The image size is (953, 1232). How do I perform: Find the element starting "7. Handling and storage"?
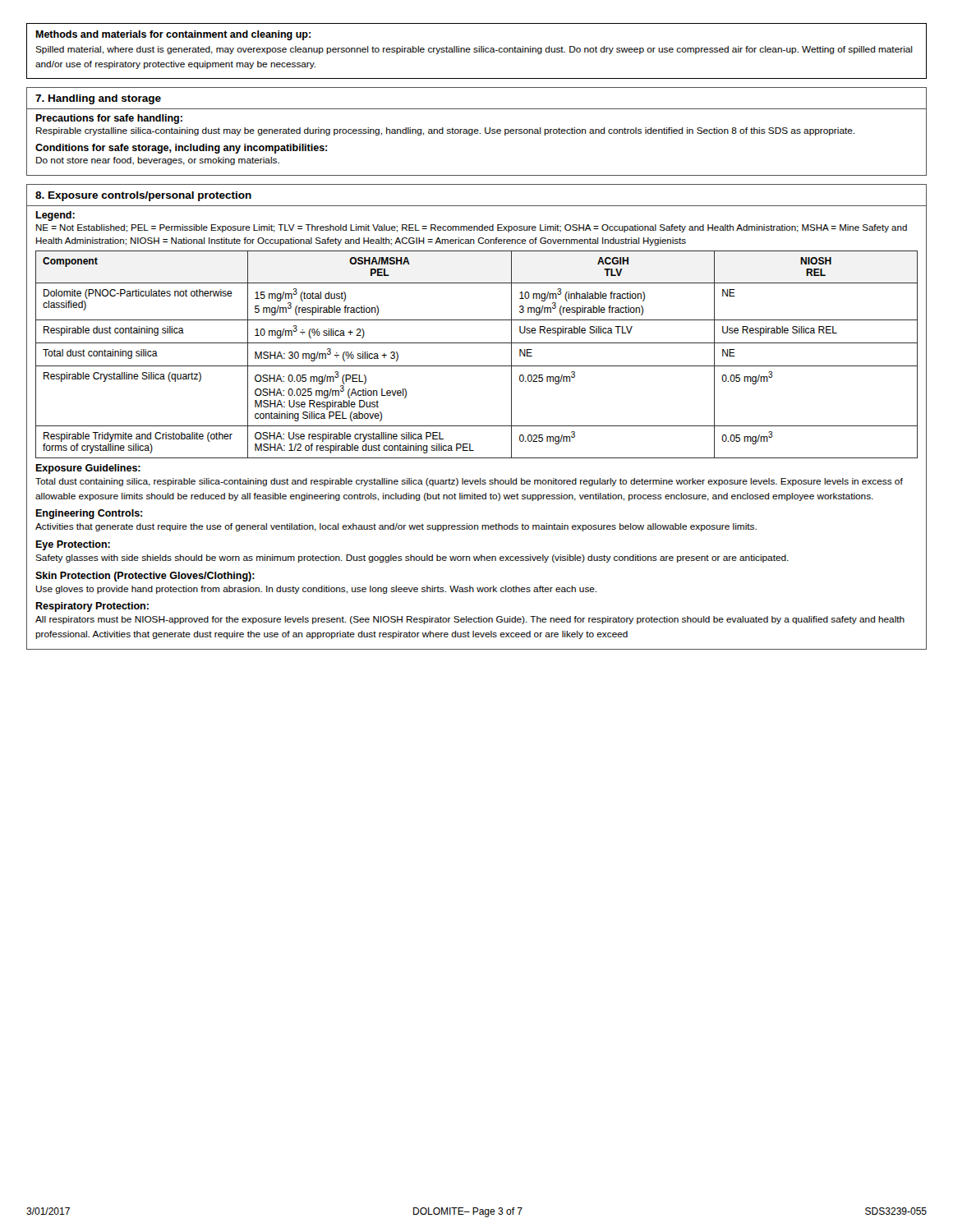pyautogui.click(x=98, y=98)
